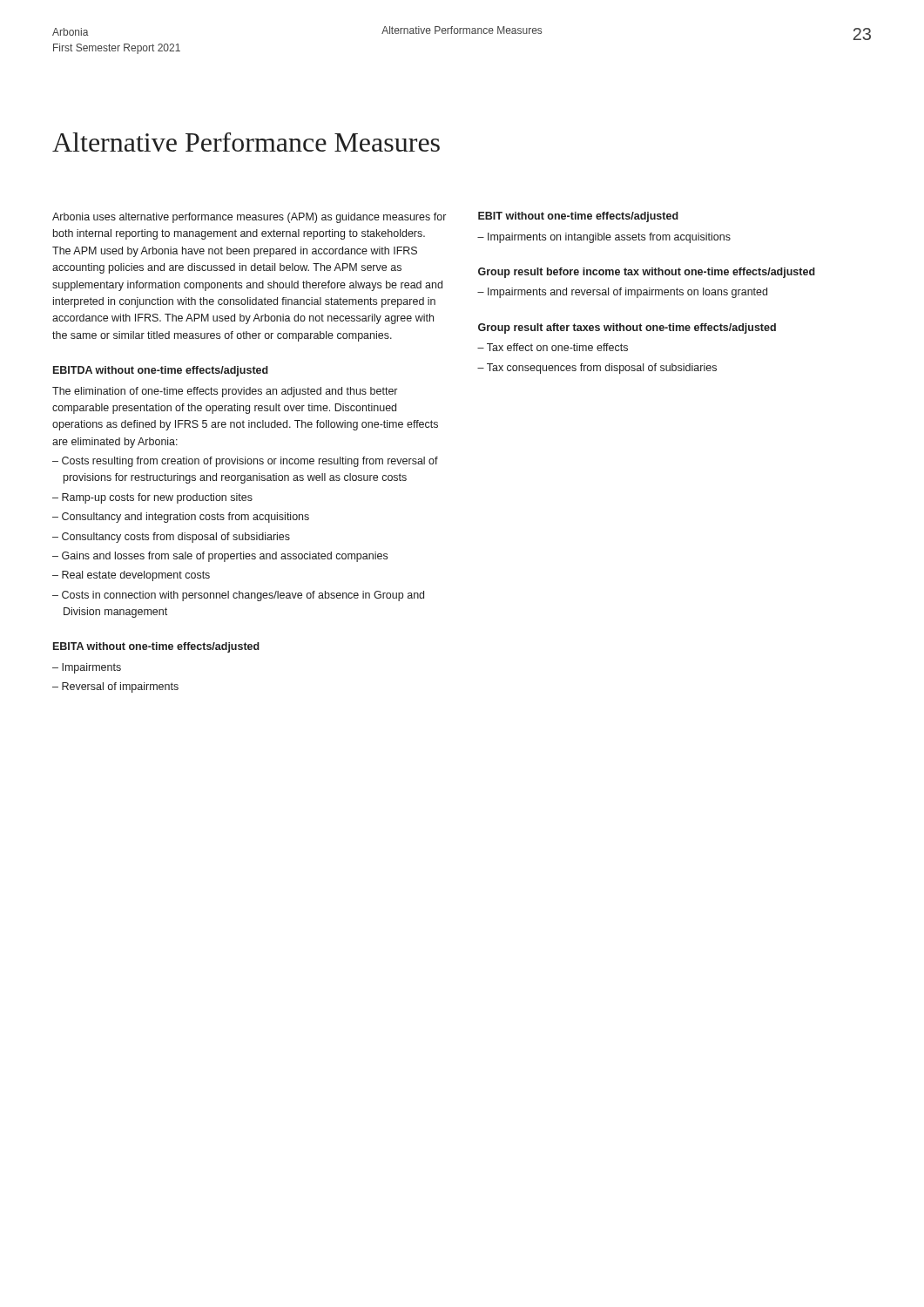
Task: Point to the text starting "Group result after taxes without one-time"
Action: [x=627, y=327]
